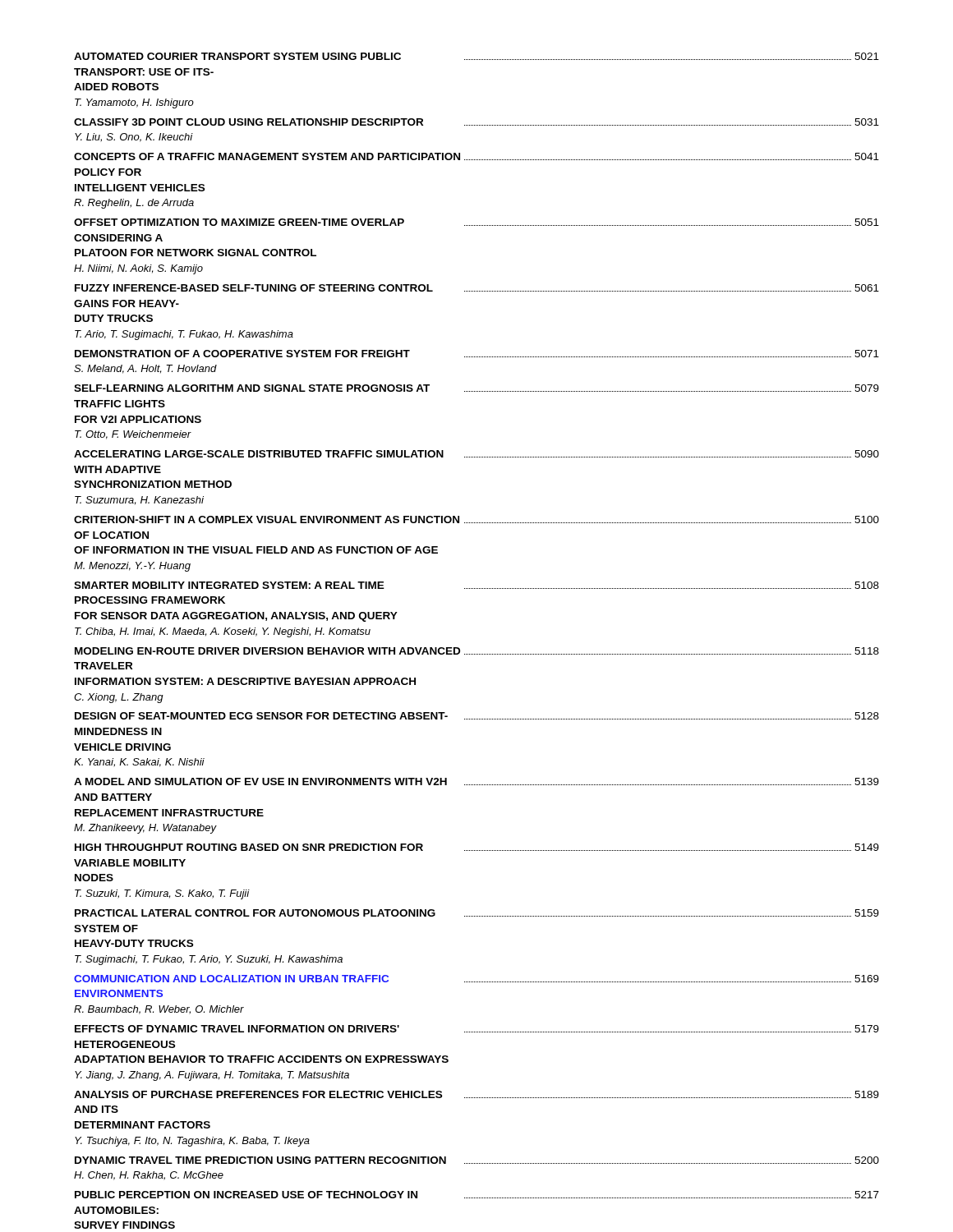953x1232 pixels.
Task: Find the text starting "CRITERION-SHIFT IN A COMPLEX VISUAL ENVIRONMENT"
Action: coord(476,519)
